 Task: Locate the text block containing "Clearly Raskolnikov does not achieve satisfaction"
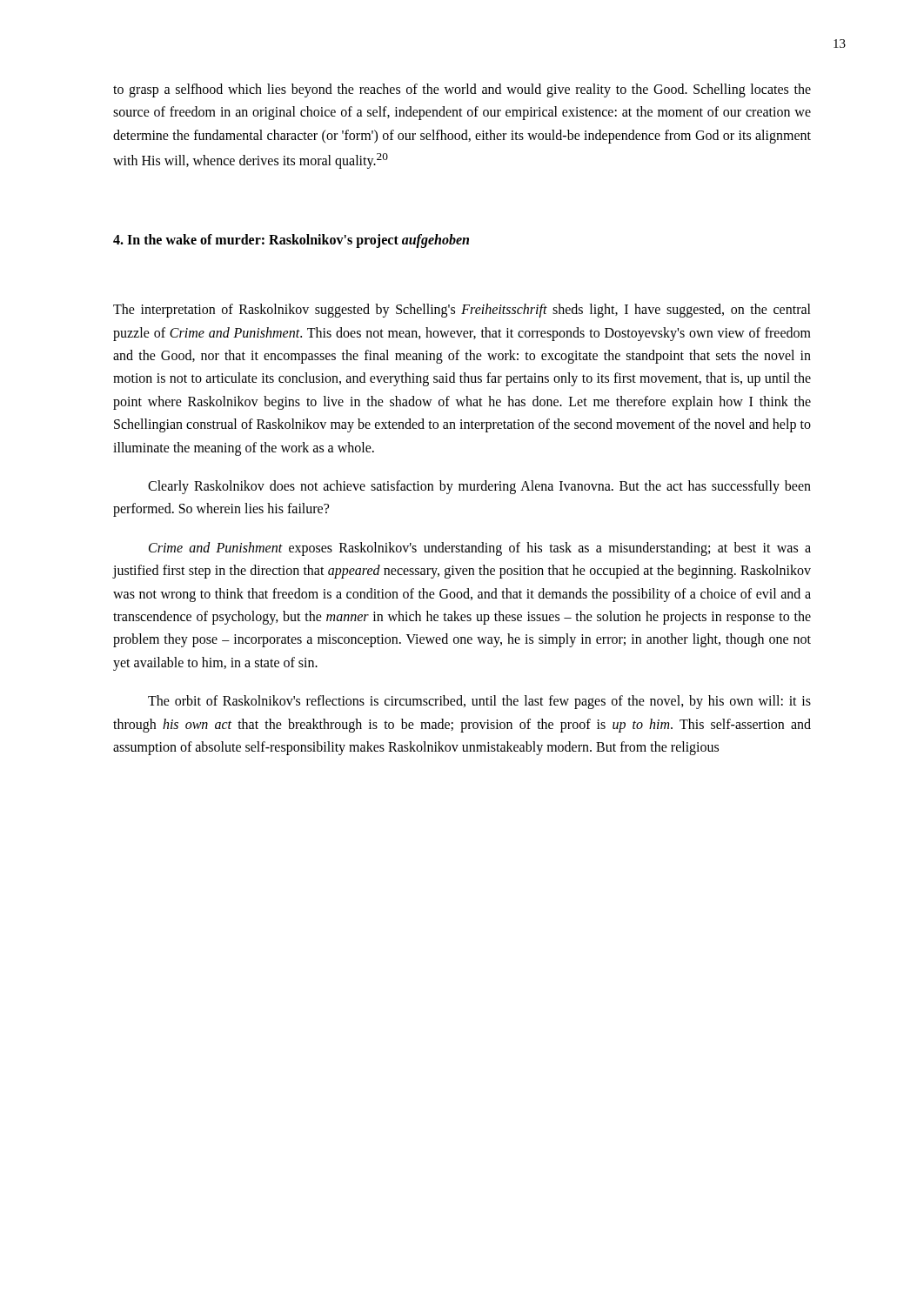pyautogui.click(x=462, y=497)
